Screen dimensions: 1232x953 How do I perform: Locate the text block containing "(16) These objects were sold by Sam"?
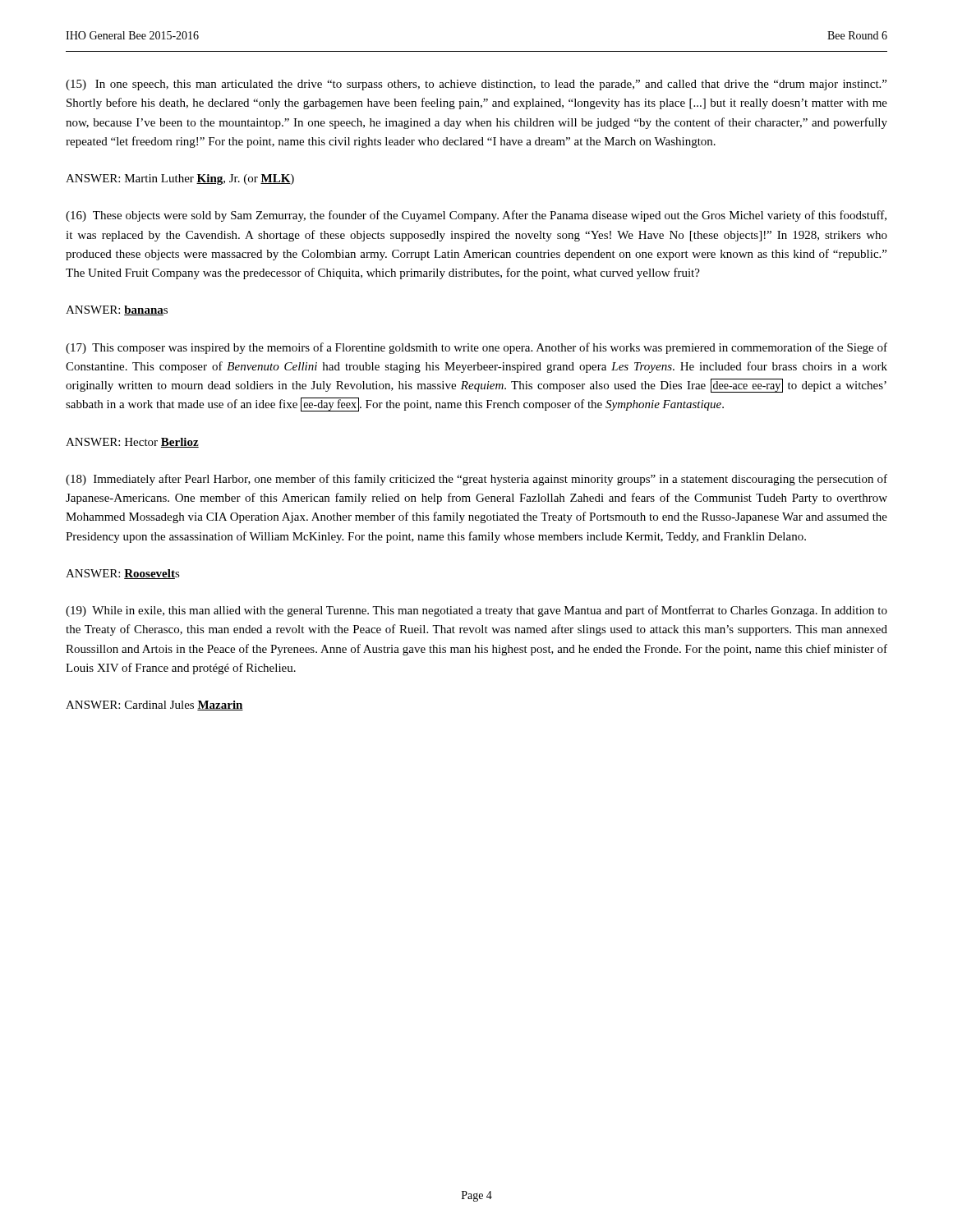point(476,245)
